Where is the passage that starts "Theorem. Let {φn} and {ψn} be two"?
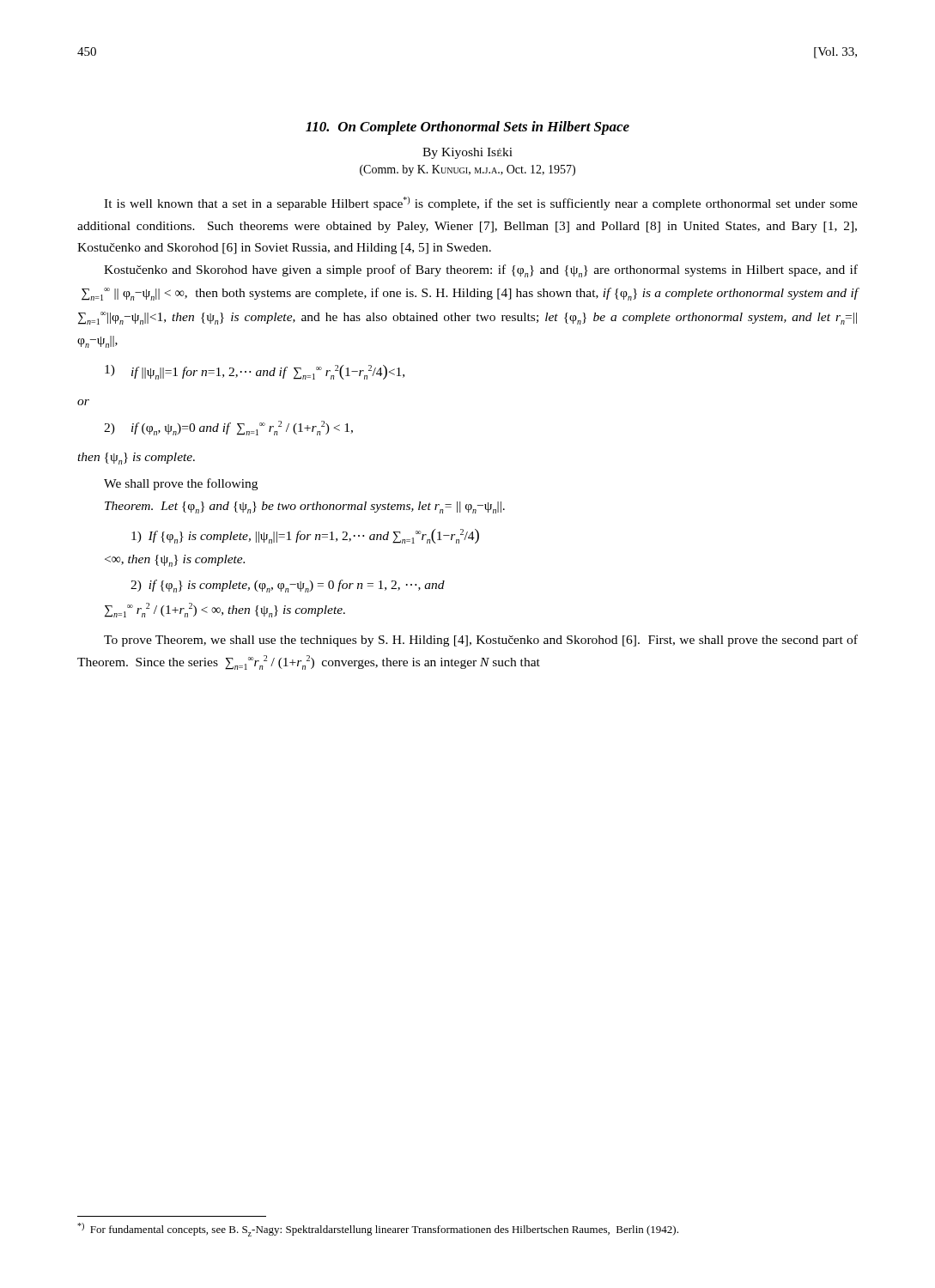The width and height of the screenshot is (935, 1288). point(305,507)
